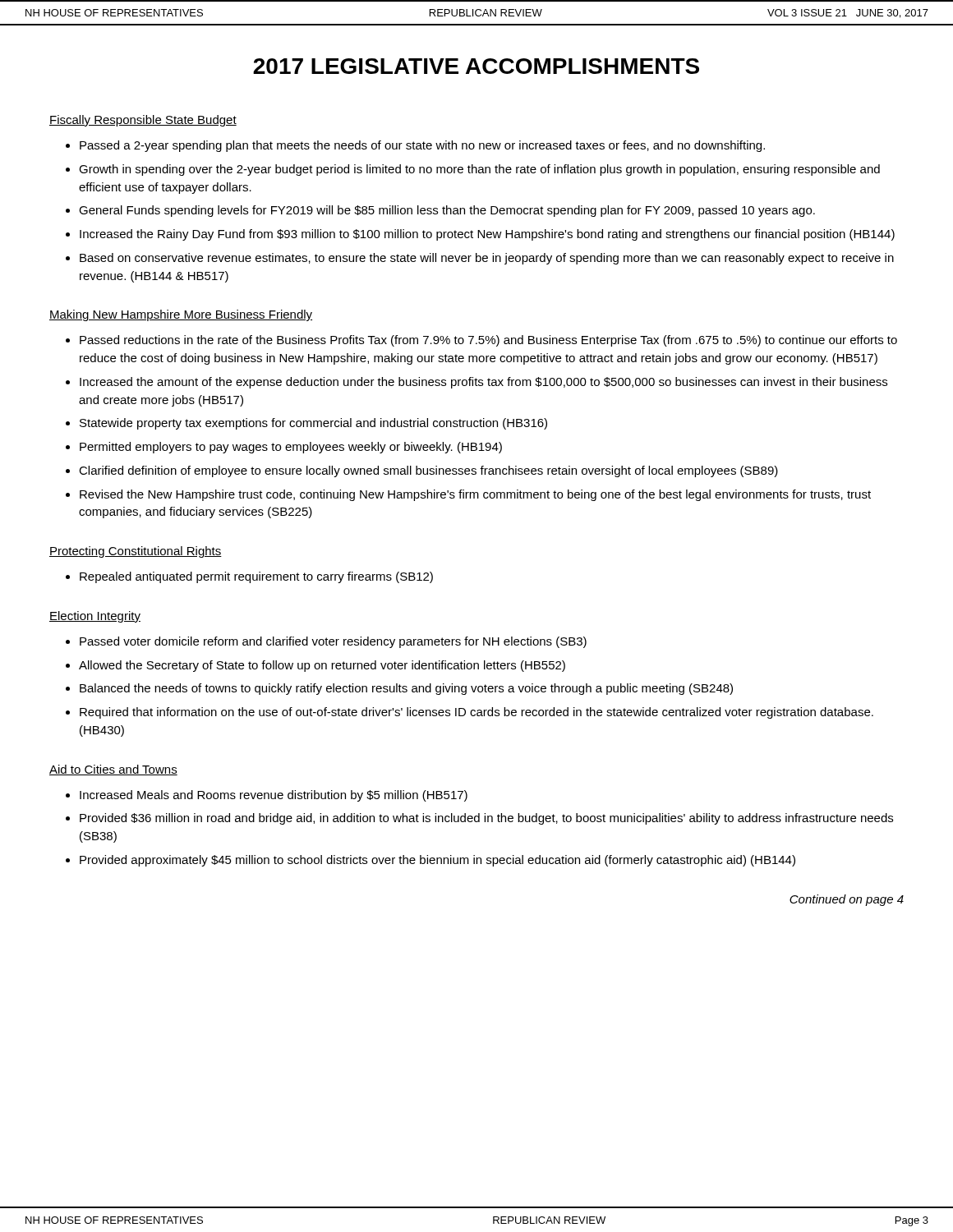Navigate to the text starting "Protecting Constitutional Rights"

coord(135,551)
